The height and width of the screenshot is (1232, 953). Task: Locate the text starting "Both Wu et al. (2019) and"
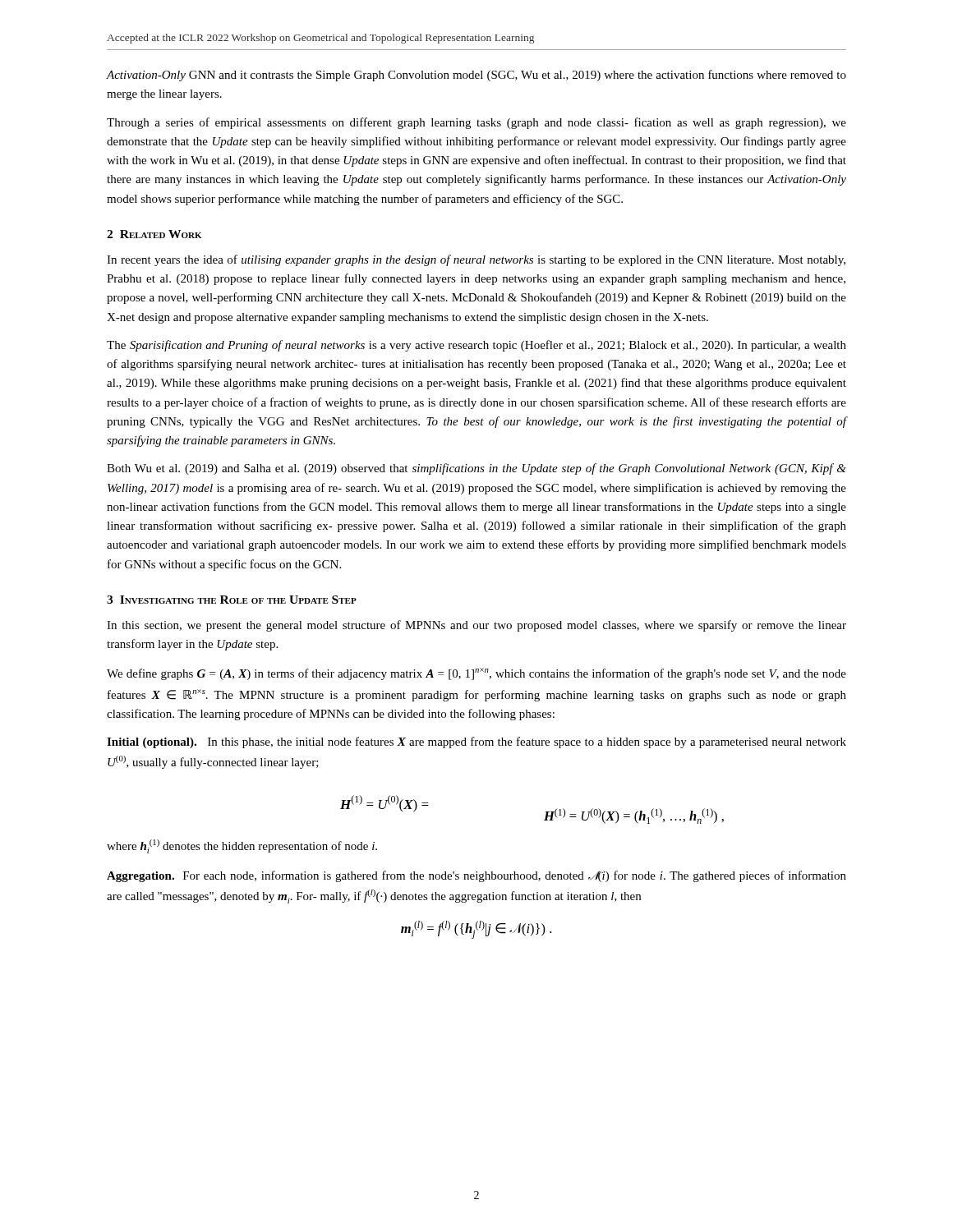pos(476,517)
